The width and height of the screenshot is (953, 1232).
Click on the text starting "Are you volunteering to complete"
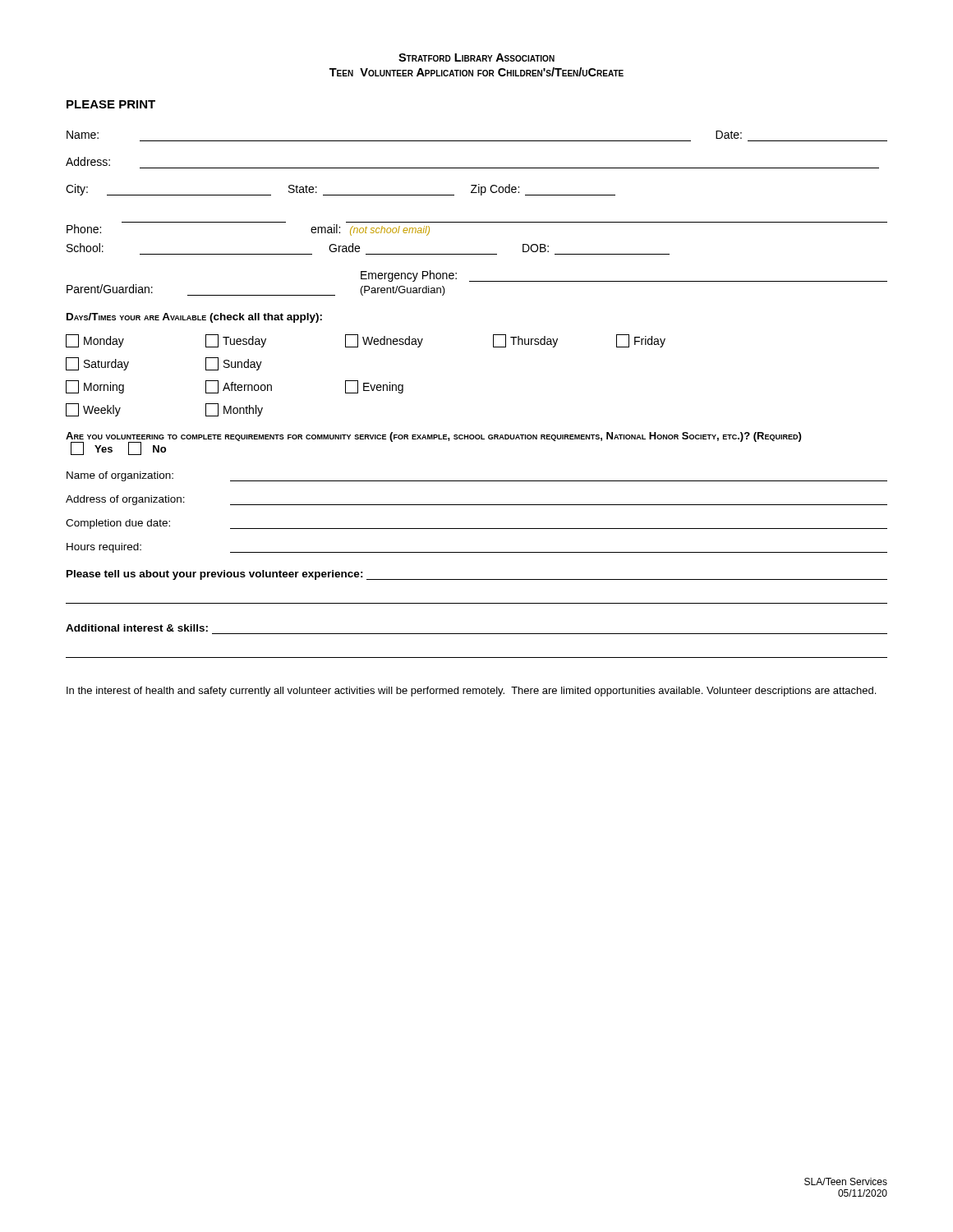(434, 442)
